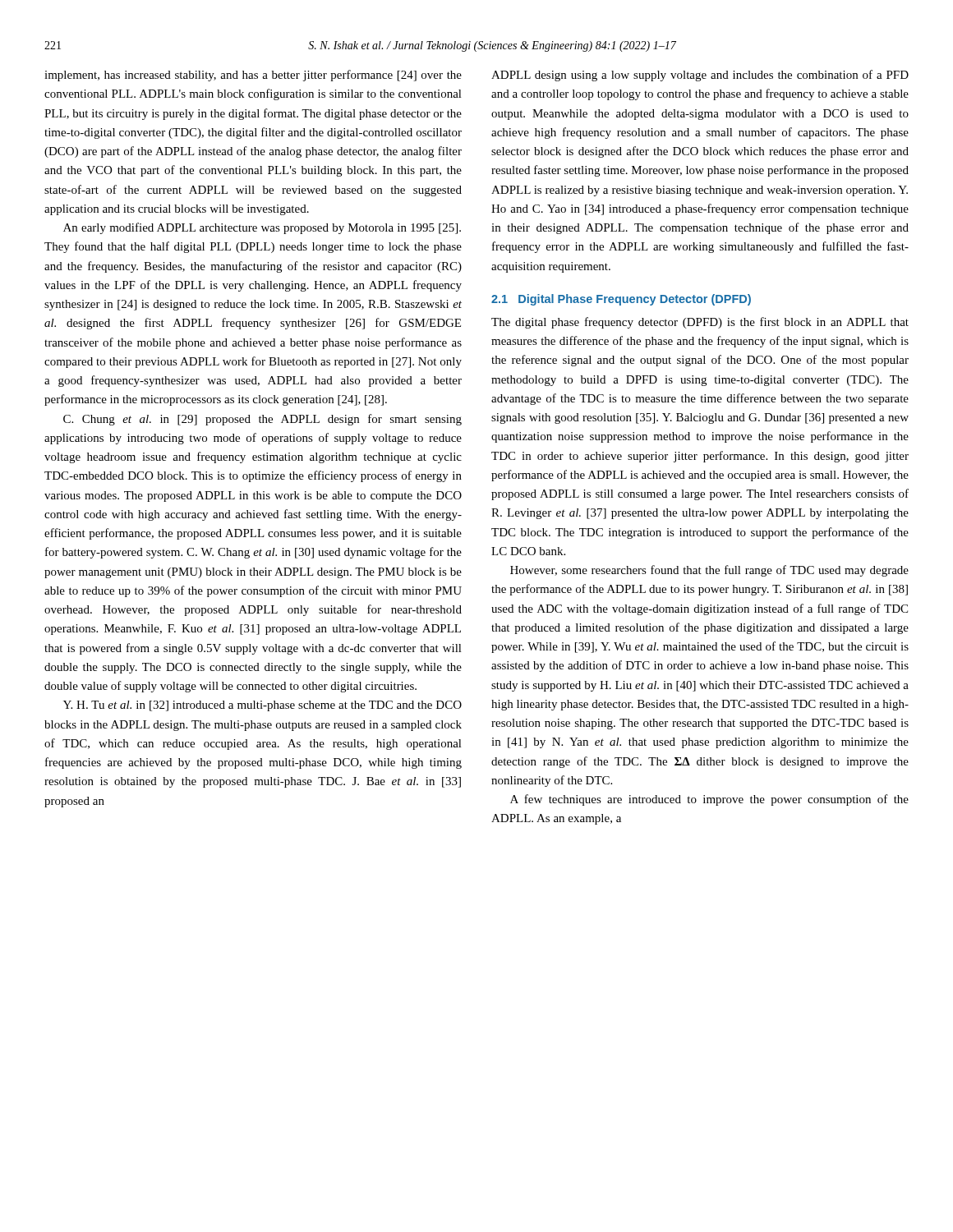Point to the passage starting "A few techniques are"

[x=700, y=809]
